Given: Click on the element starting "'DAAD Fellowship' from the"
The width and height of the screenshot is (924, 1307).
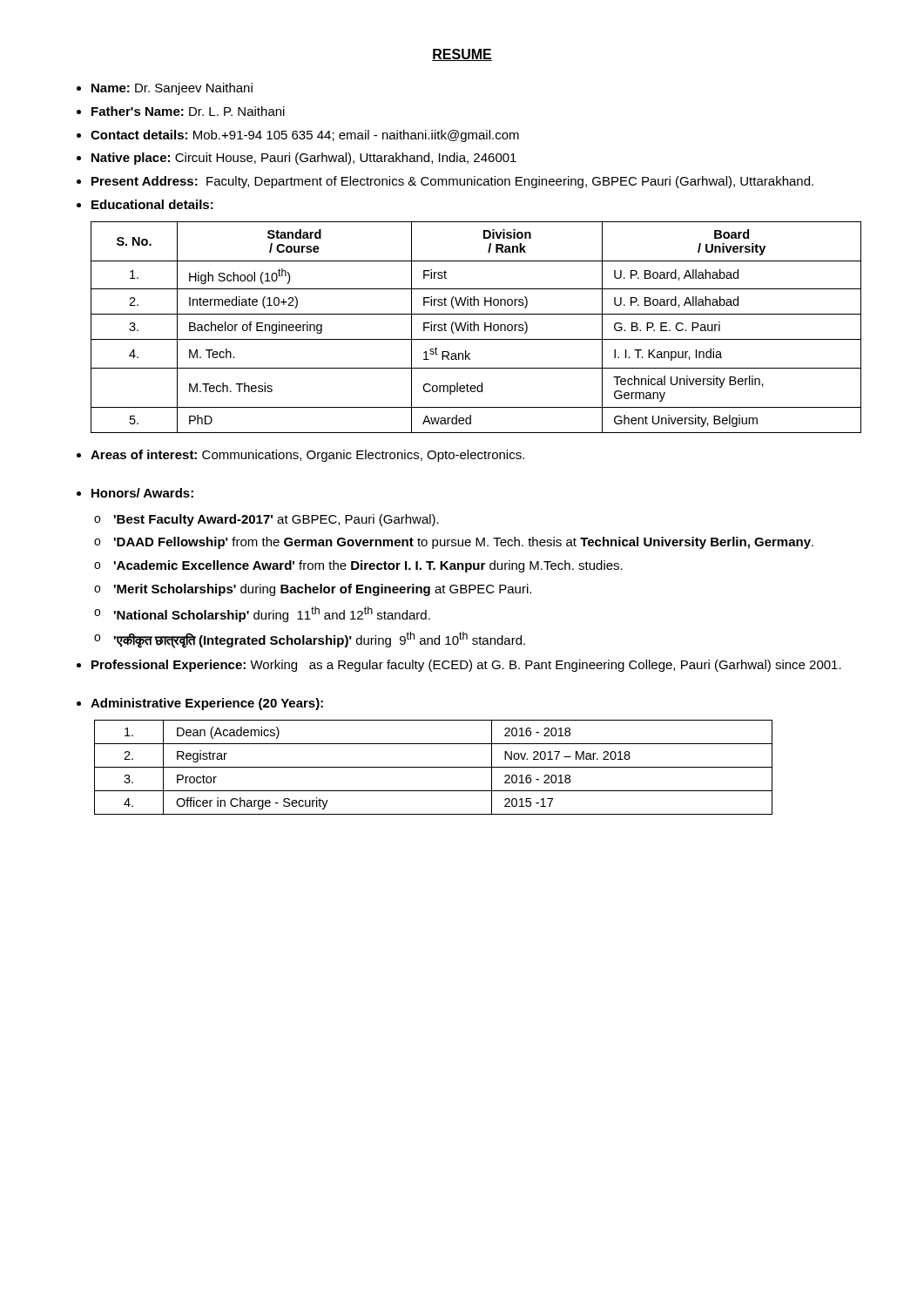Looking at the screenshot, I should click(x=478, y=542).
